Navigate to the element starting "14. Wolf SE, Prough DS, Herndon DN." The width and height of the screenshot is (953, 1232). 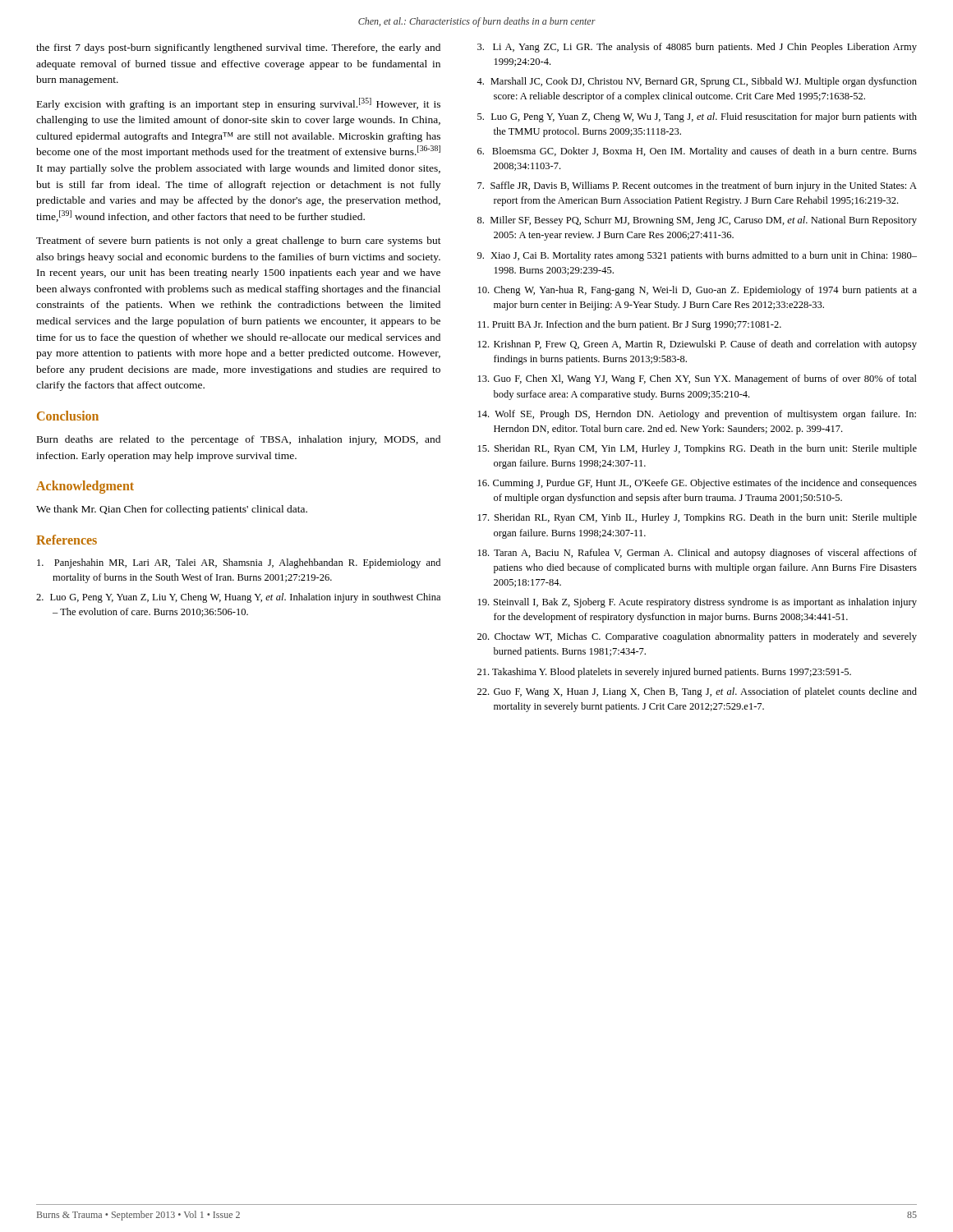pos(697,421)
